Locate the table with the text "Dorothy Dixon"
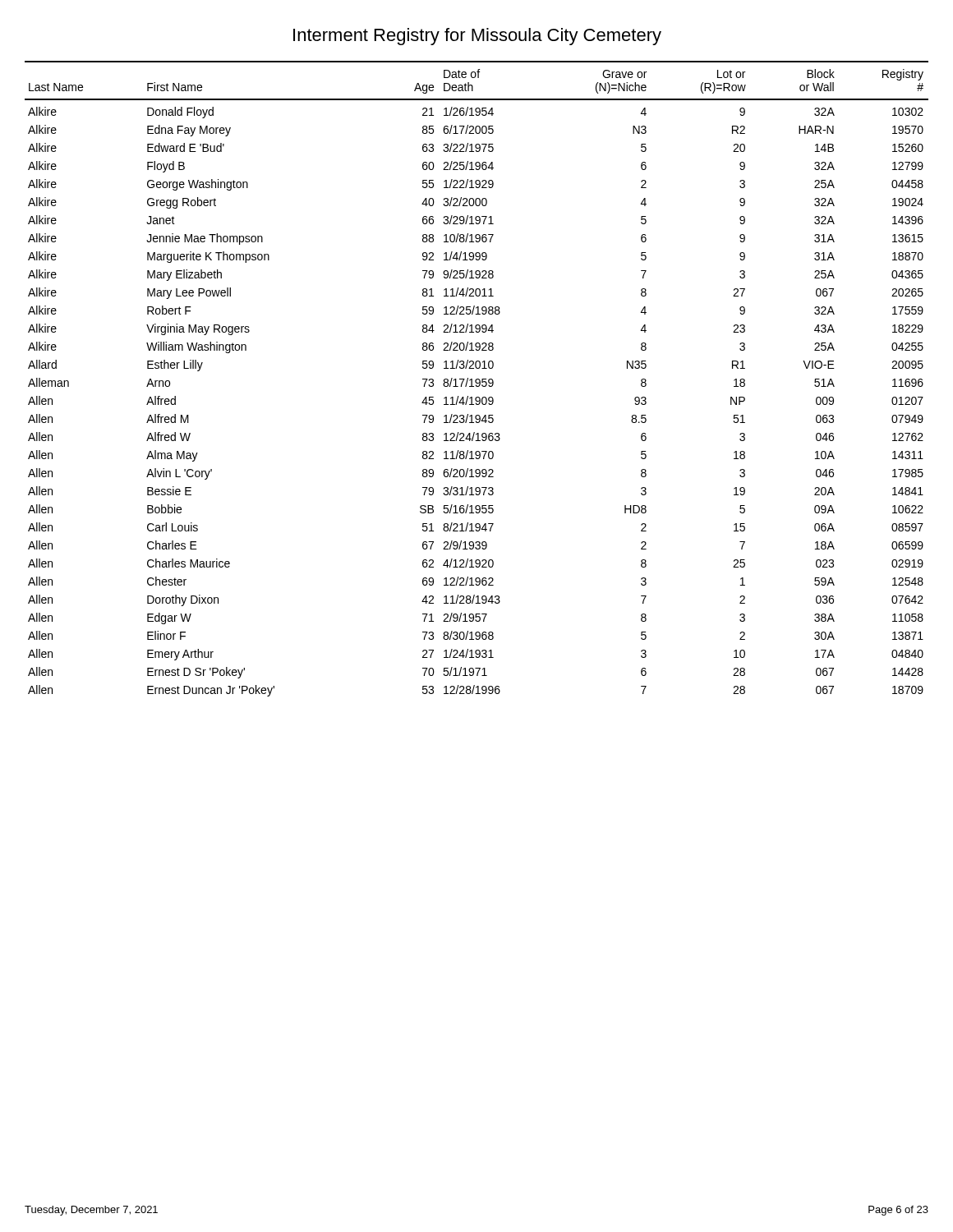The height and width of the screenshot is (1232, 953). point(476,380)
